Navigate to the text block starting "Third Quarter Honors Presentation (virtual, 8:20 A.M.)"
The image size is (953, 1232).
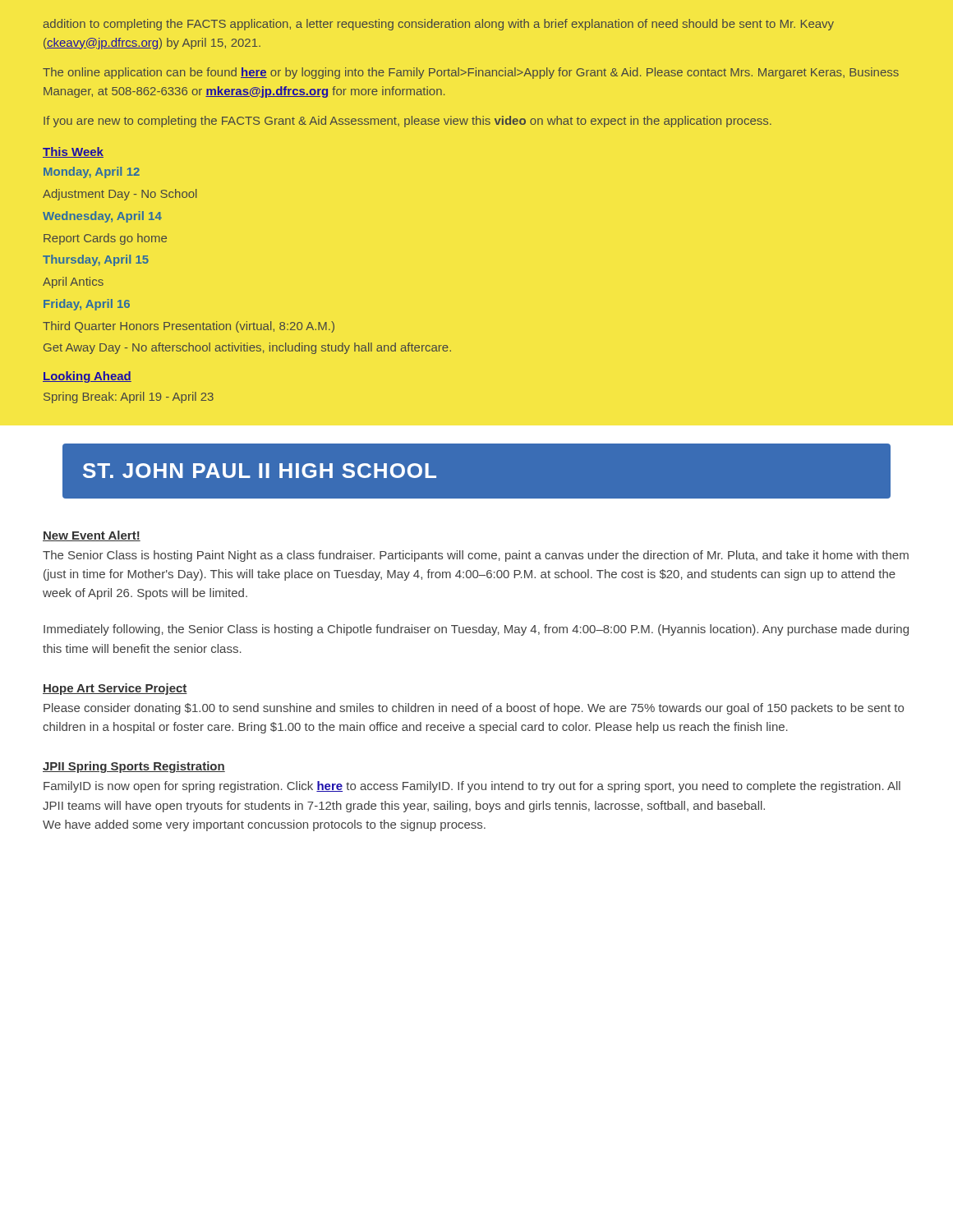(x=189, y=325)
